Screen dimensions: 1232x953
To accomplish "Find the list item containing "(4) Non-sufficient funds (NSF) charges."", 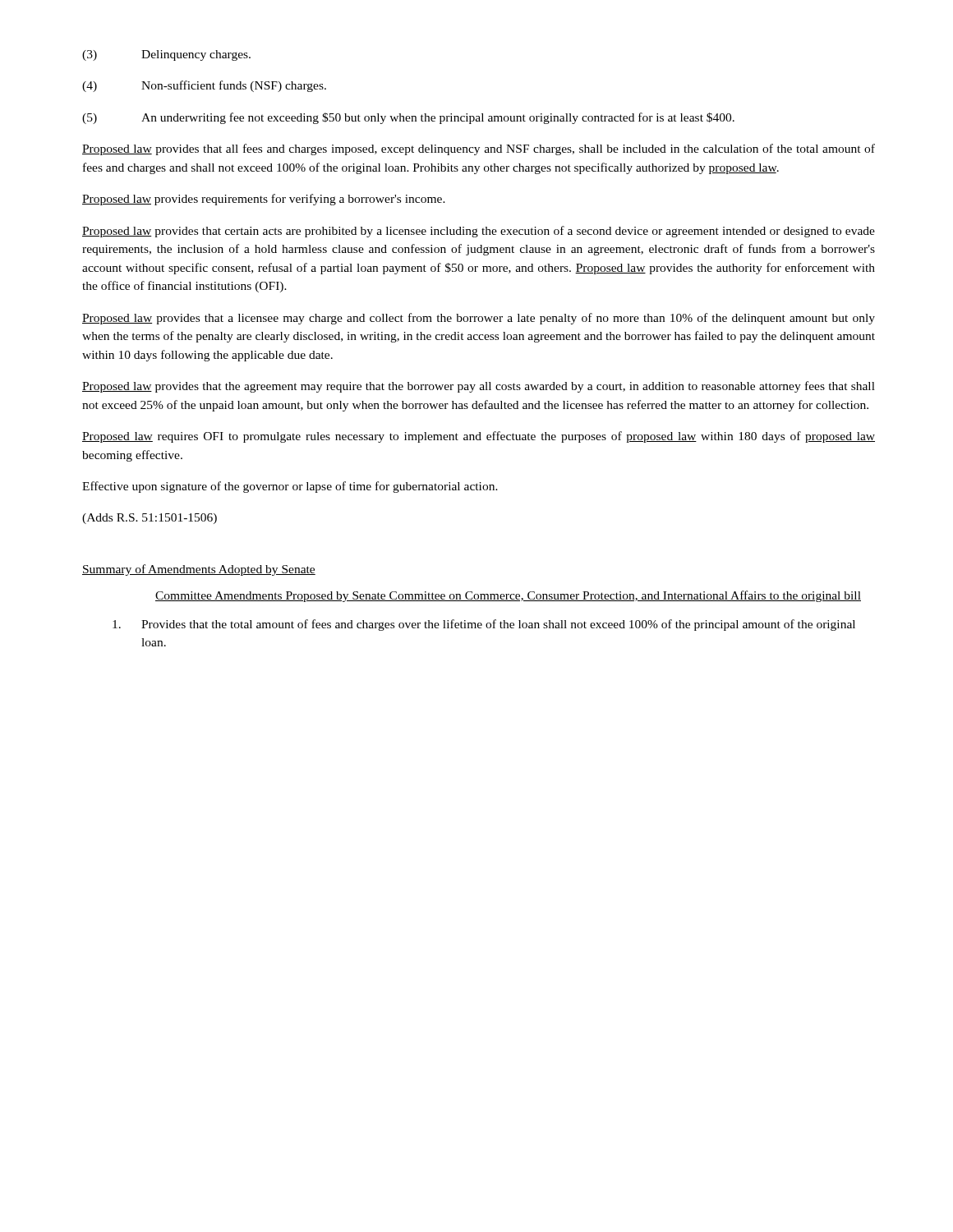I will coord(204,86).
